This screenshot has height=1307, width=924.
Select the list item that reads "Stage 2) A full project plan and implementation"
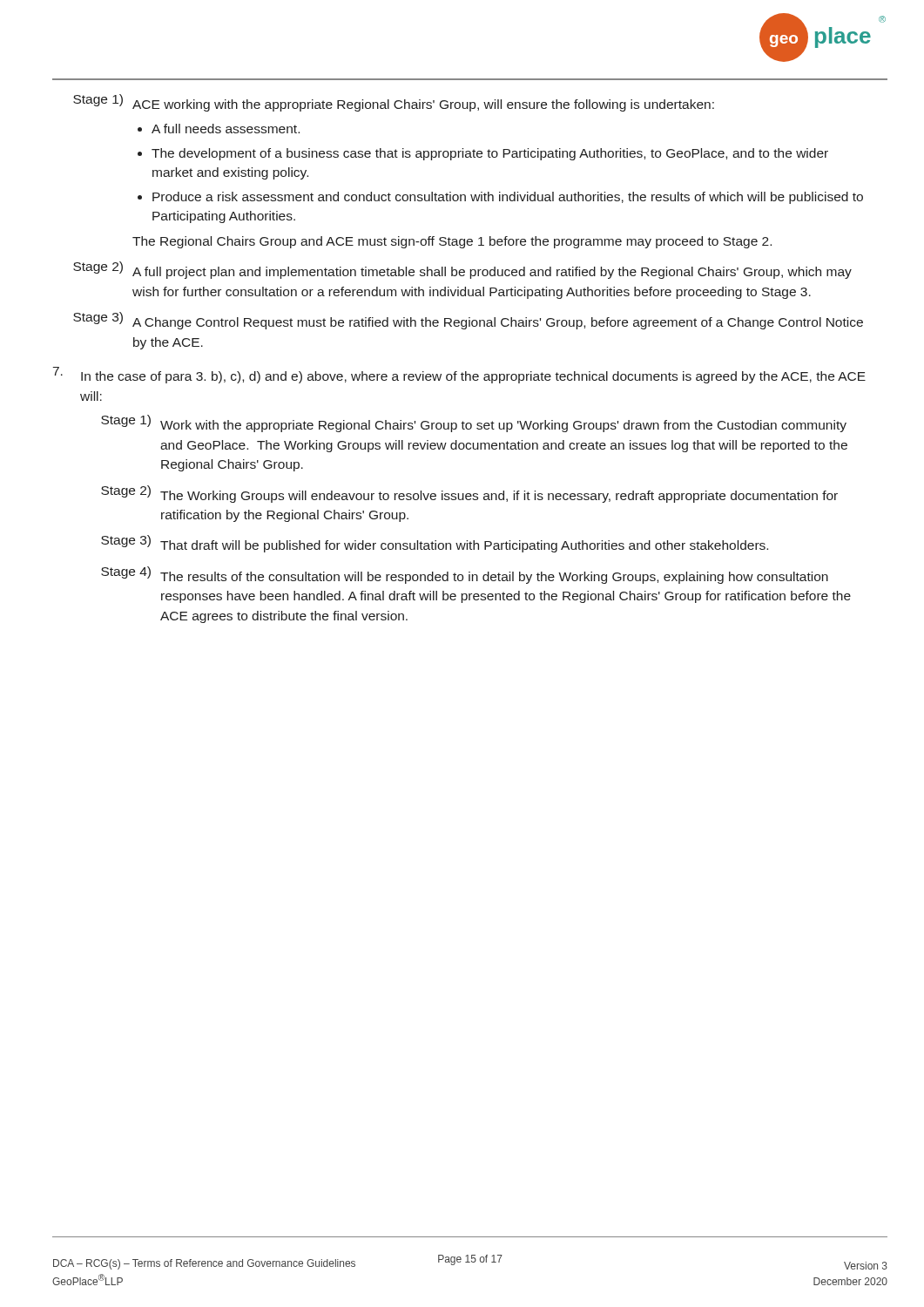tap(461, 281)
